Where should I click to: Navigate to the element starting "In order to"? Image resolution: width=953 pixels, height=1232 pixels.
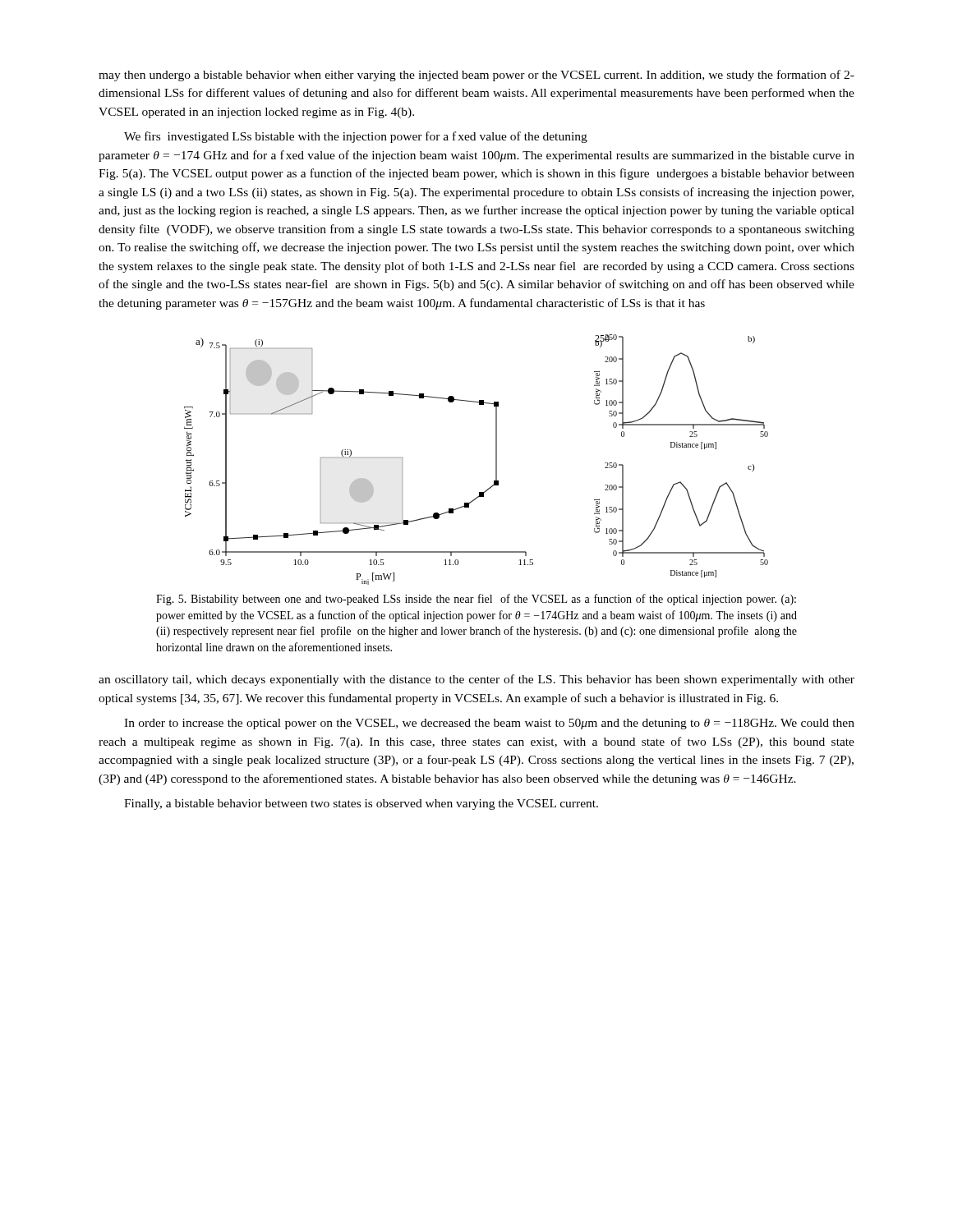476,751
